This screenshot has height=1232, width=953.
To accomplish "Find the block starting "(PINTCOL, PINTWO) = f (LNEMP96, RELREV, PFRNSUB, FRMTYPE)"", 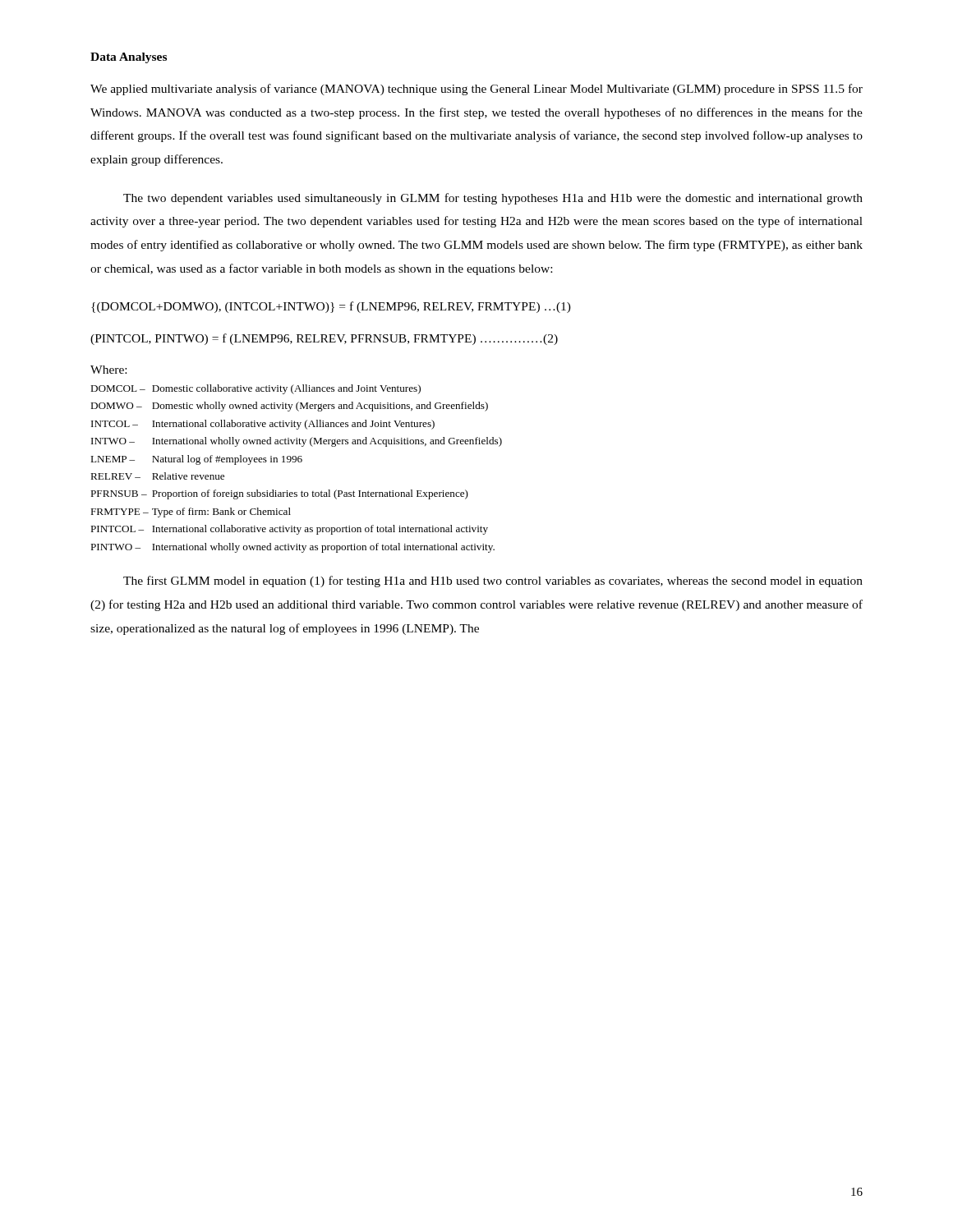I will [324, 338].
